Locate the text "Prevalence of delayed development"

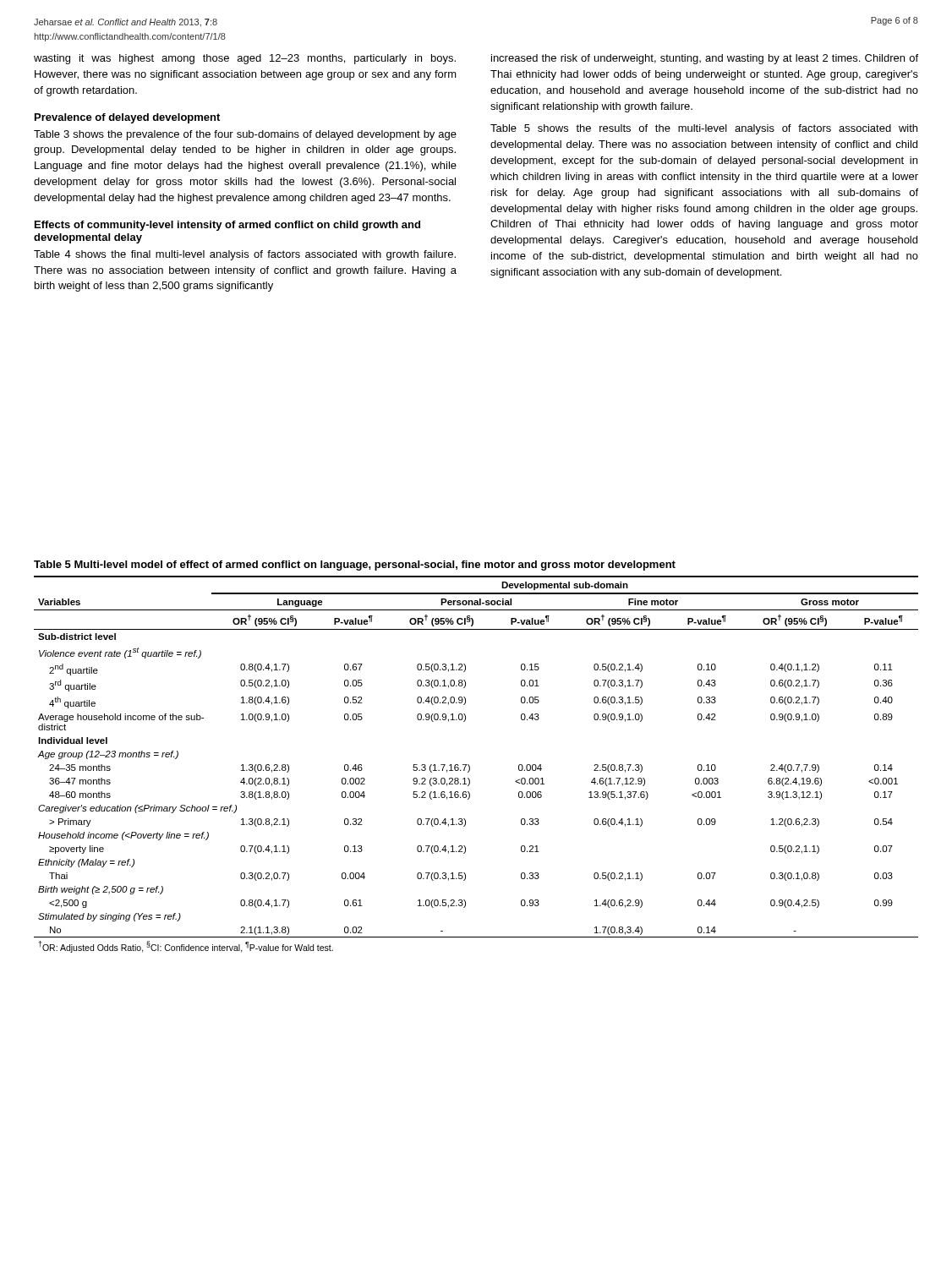pos(127,117)
